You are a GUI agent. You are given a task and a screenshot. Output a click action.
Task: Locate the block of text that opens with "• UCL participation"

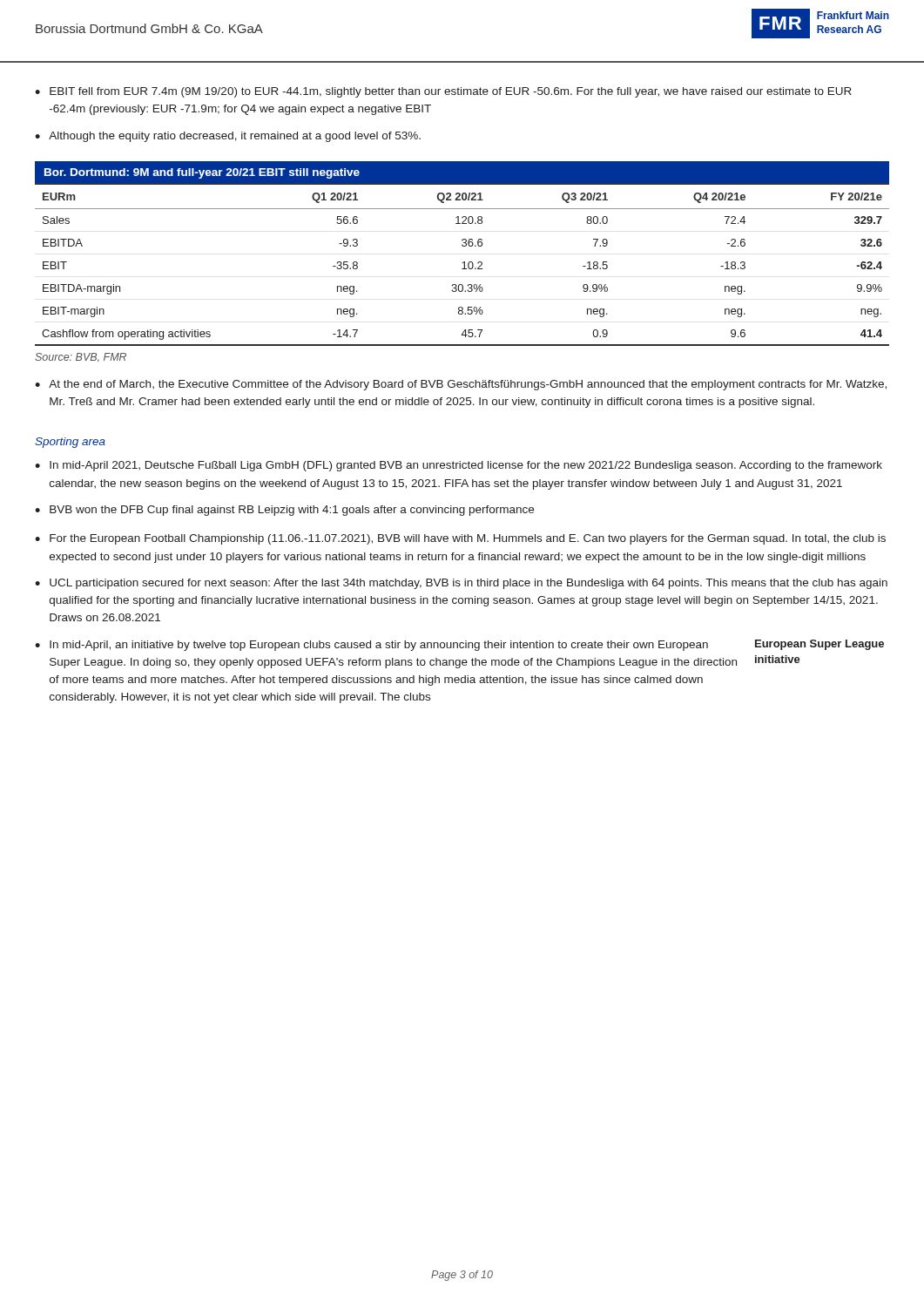[x=462, y=601]
